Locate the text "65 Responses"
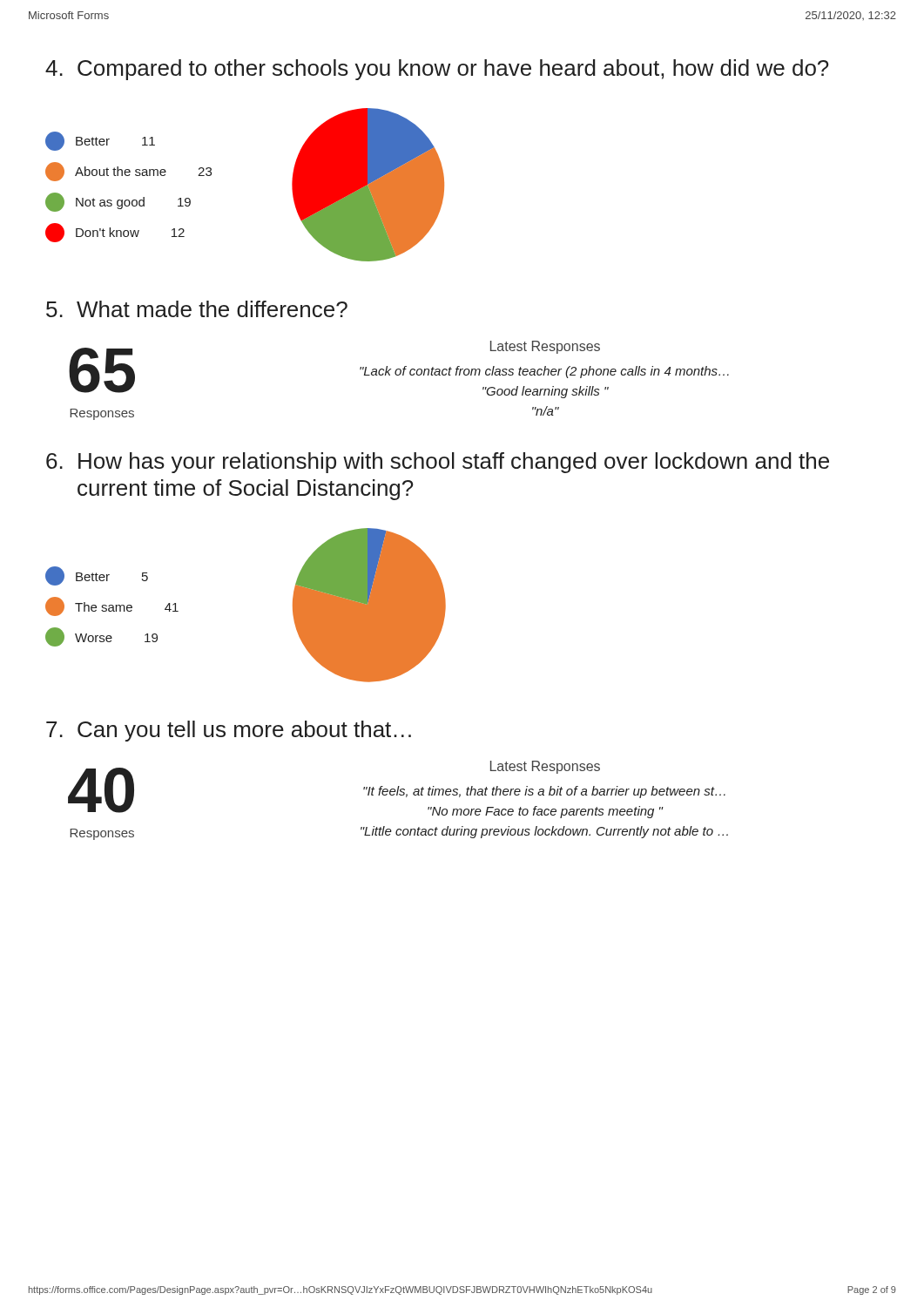This screenshot has height=1307, width=924. pos(102,379)
